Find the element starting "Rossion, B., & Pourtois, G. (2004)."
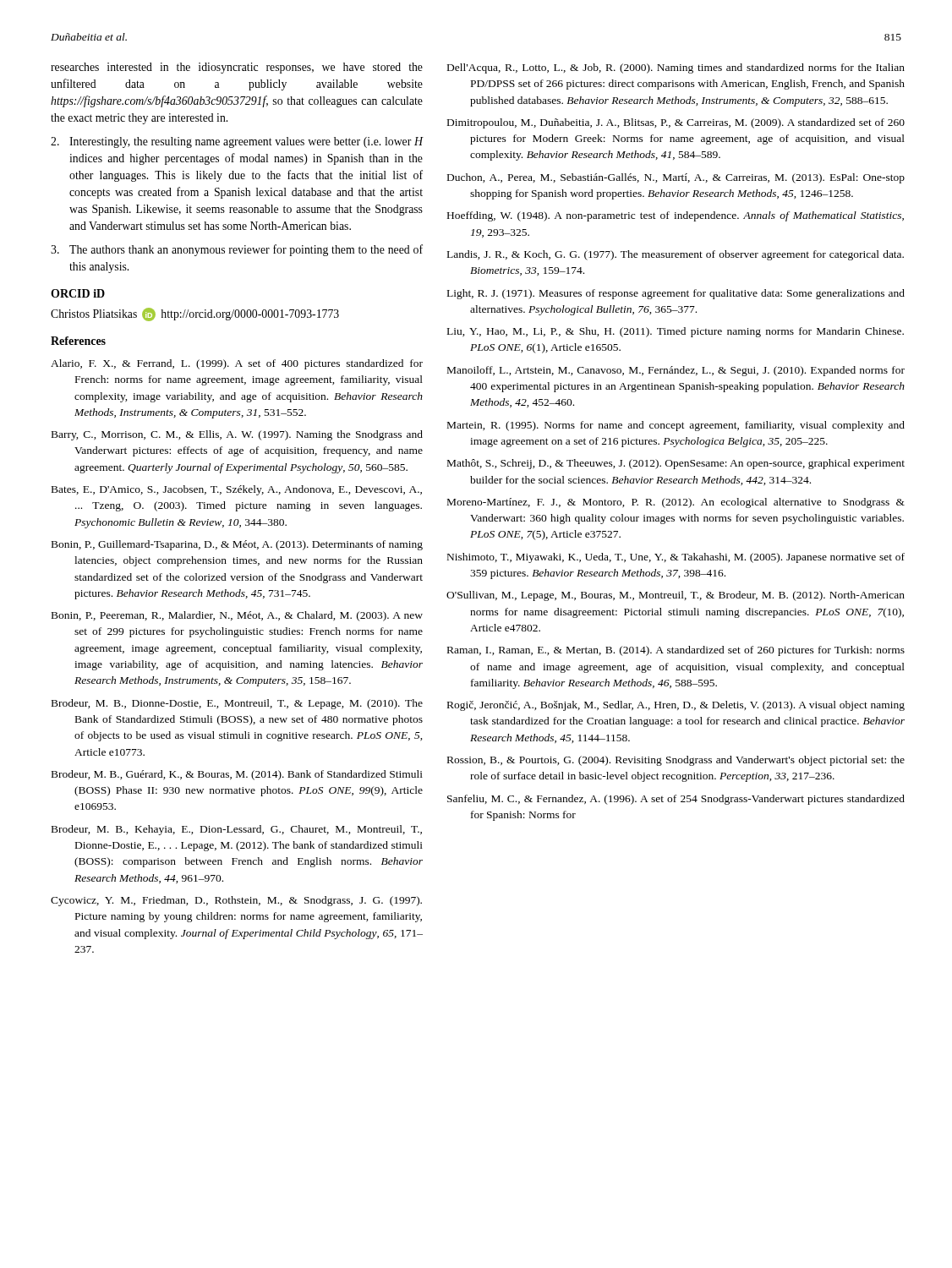Screen dimensions: 1268x952 coord(676,768)
